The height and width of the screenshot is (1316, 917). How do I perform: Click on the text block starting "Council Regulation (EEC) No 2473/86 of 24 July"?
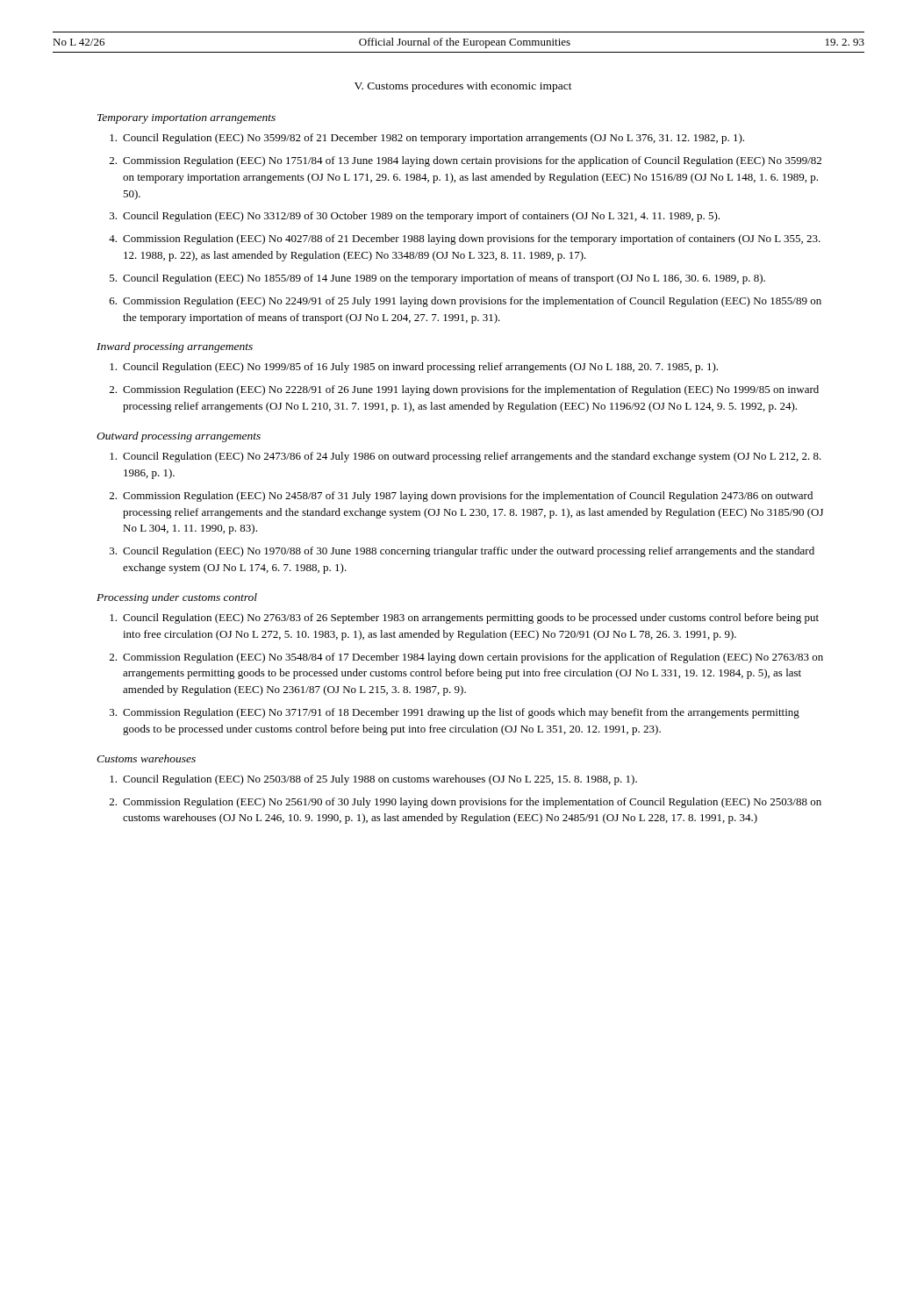click(463, 465)
